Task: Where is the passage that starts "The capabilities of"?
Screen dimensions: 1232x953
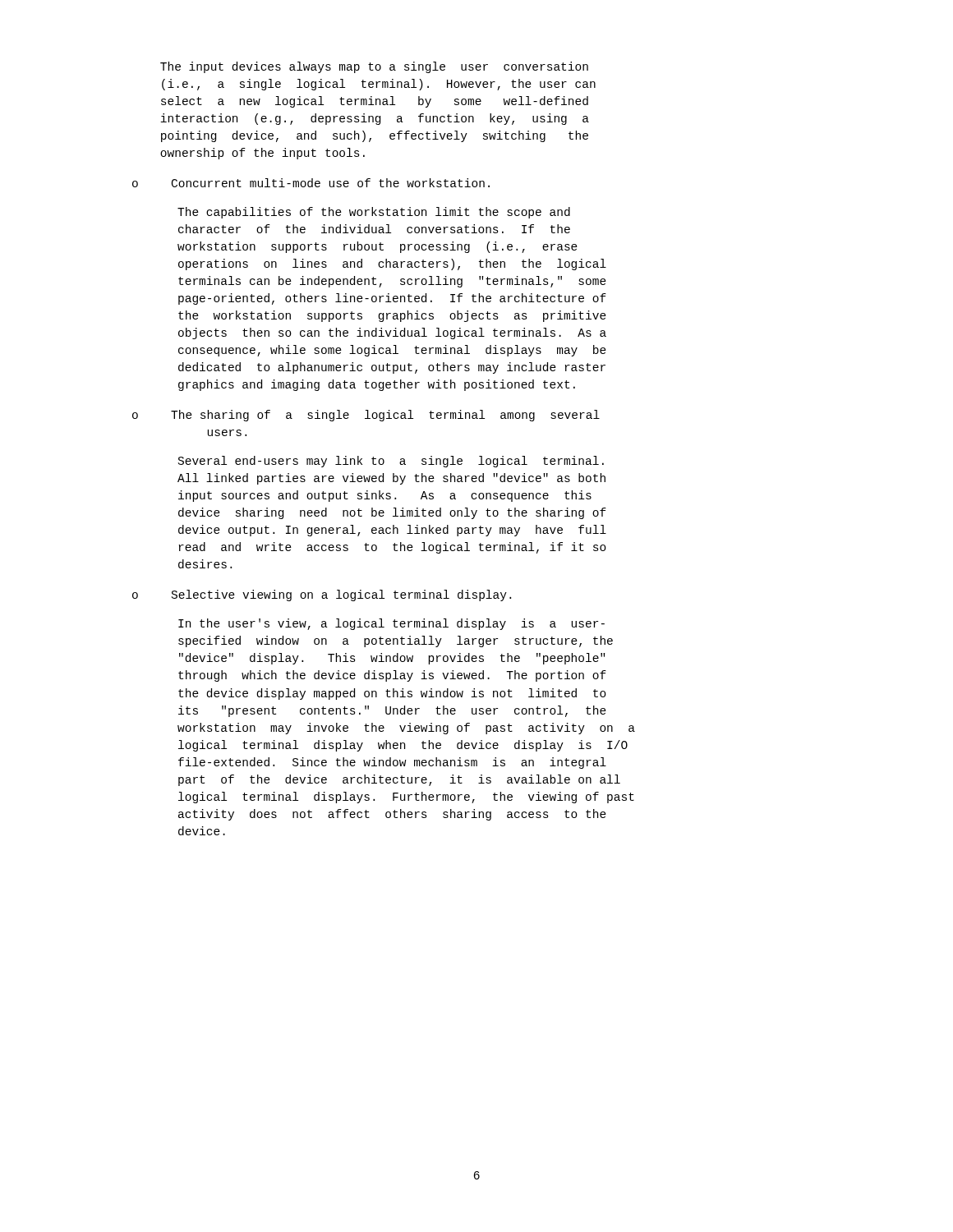Action: click(x=442, y=300)
